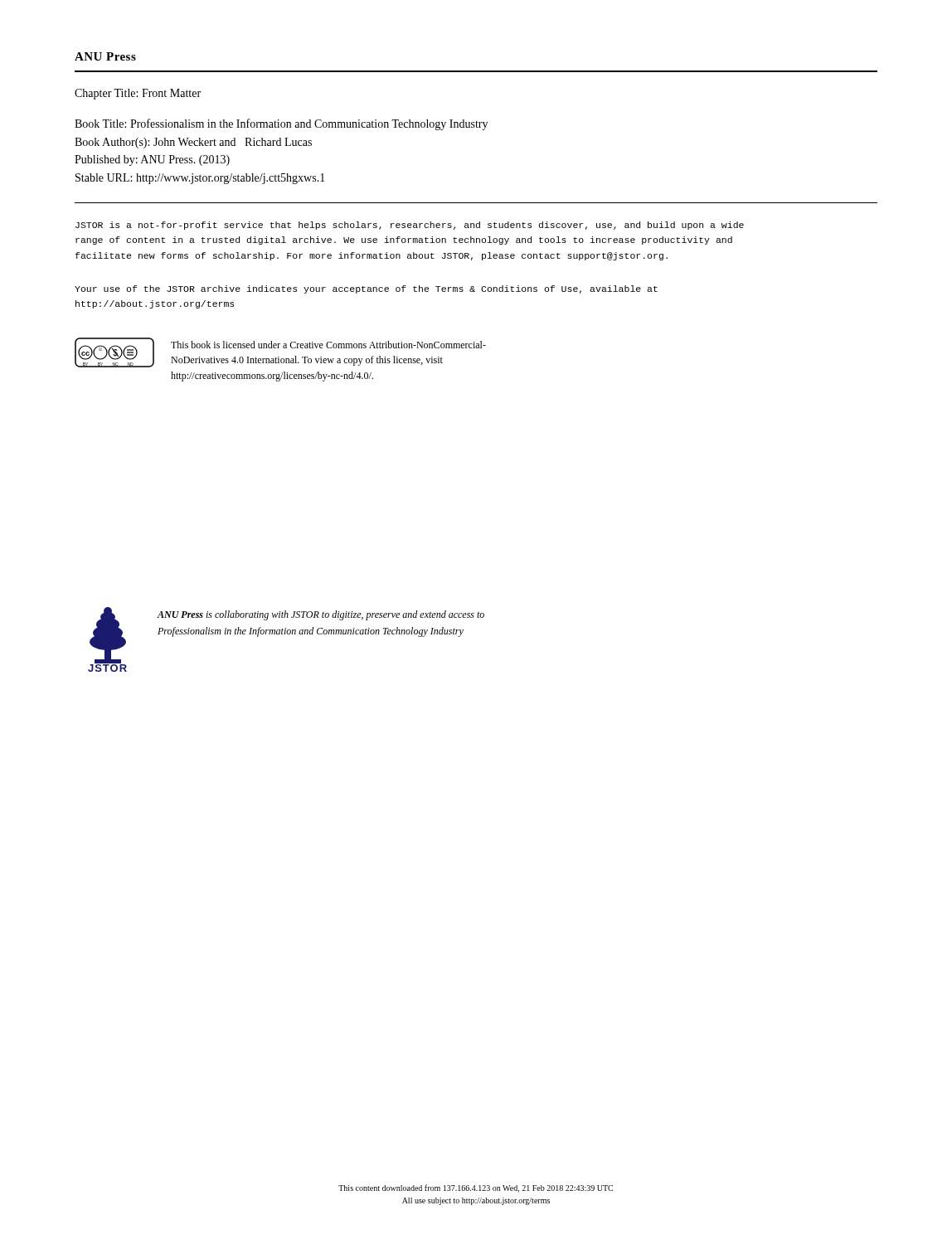Click on the text block that reads "This book is"

pos(328,360)
